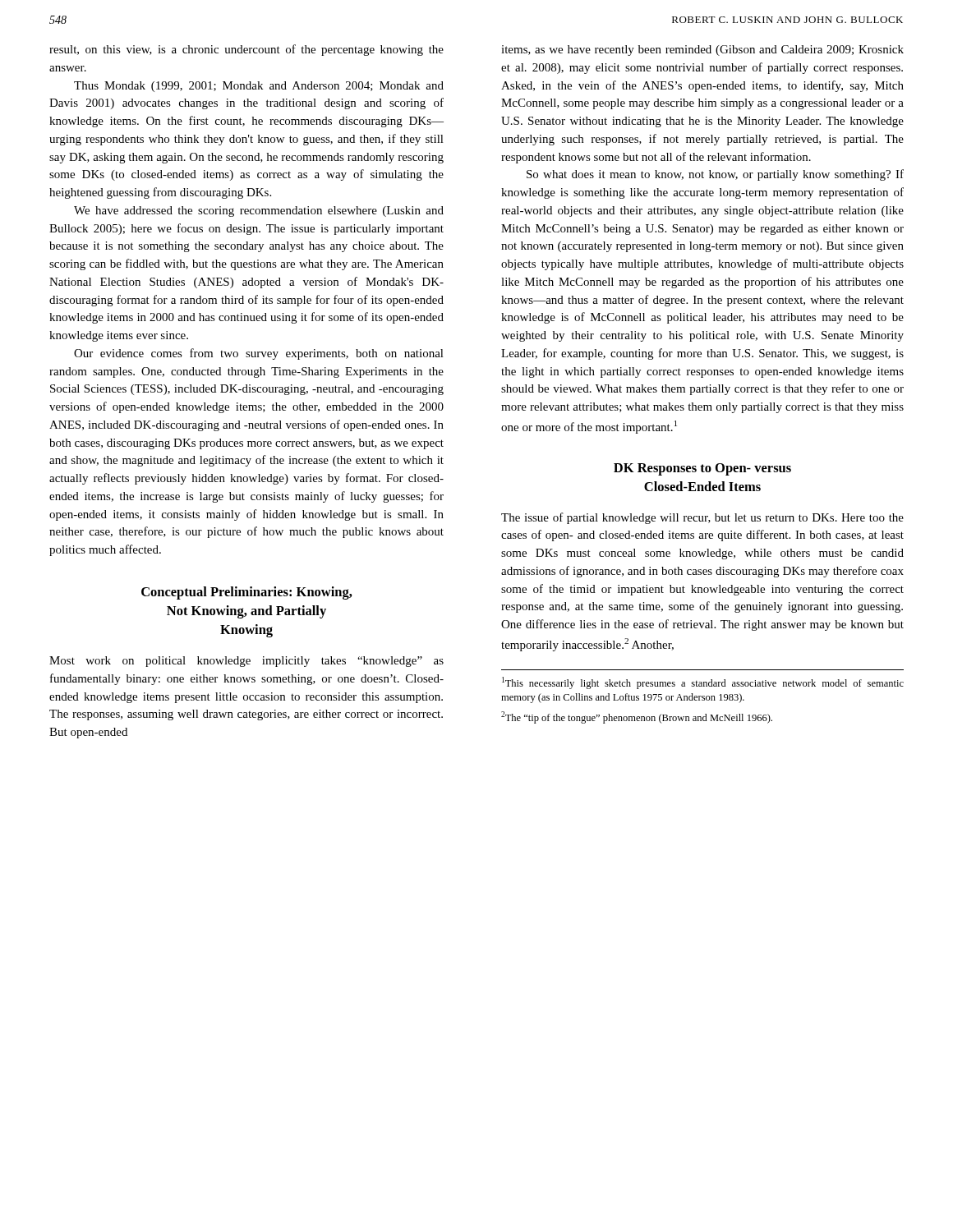Viewport: 953px width, 1232px height.
Task: Point to the block beginning "The issue of partial knowledge"
Action: pos(702,582)
